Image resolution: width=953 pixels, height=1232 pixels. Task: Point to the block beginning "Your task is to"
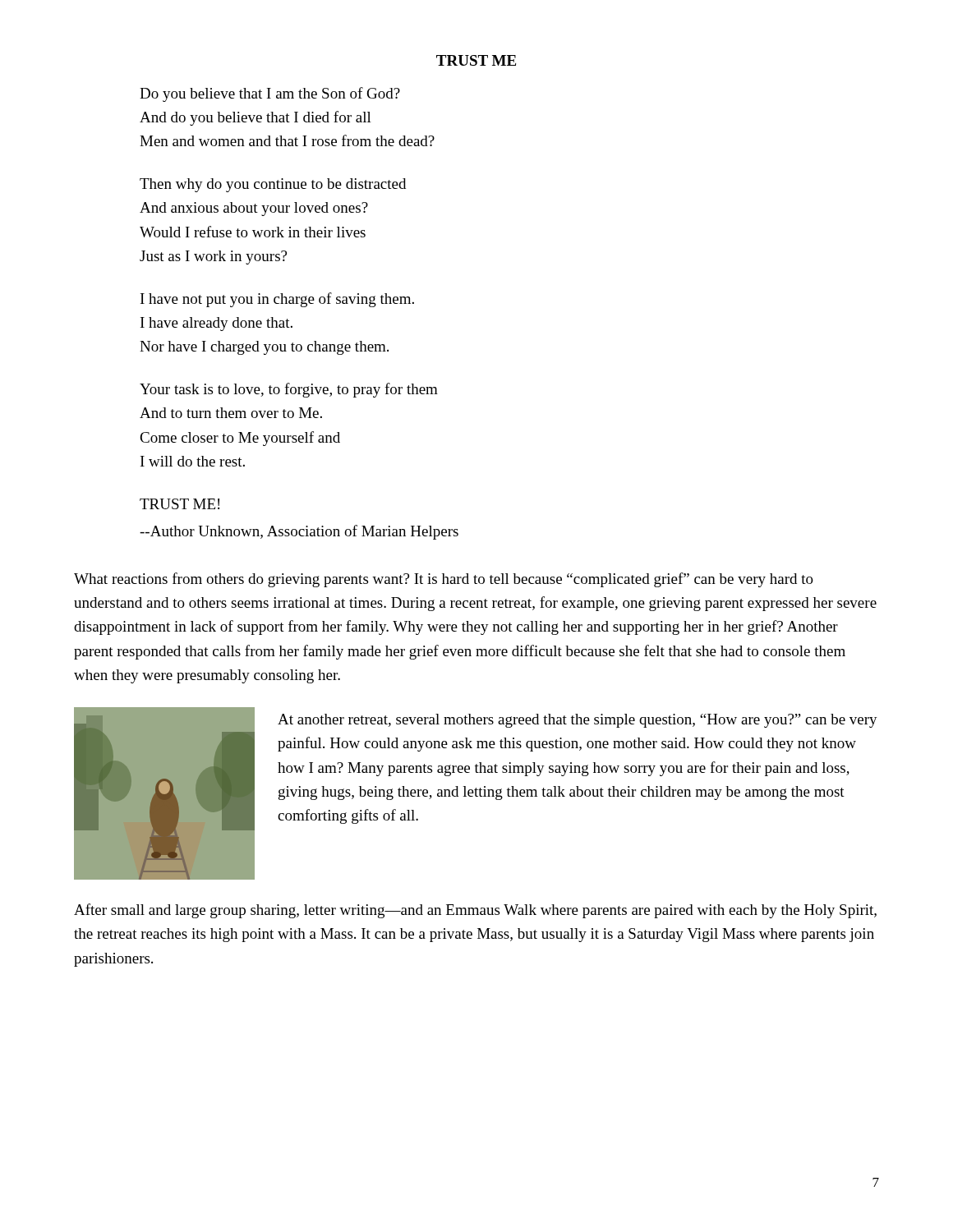(x=289, y=390)
